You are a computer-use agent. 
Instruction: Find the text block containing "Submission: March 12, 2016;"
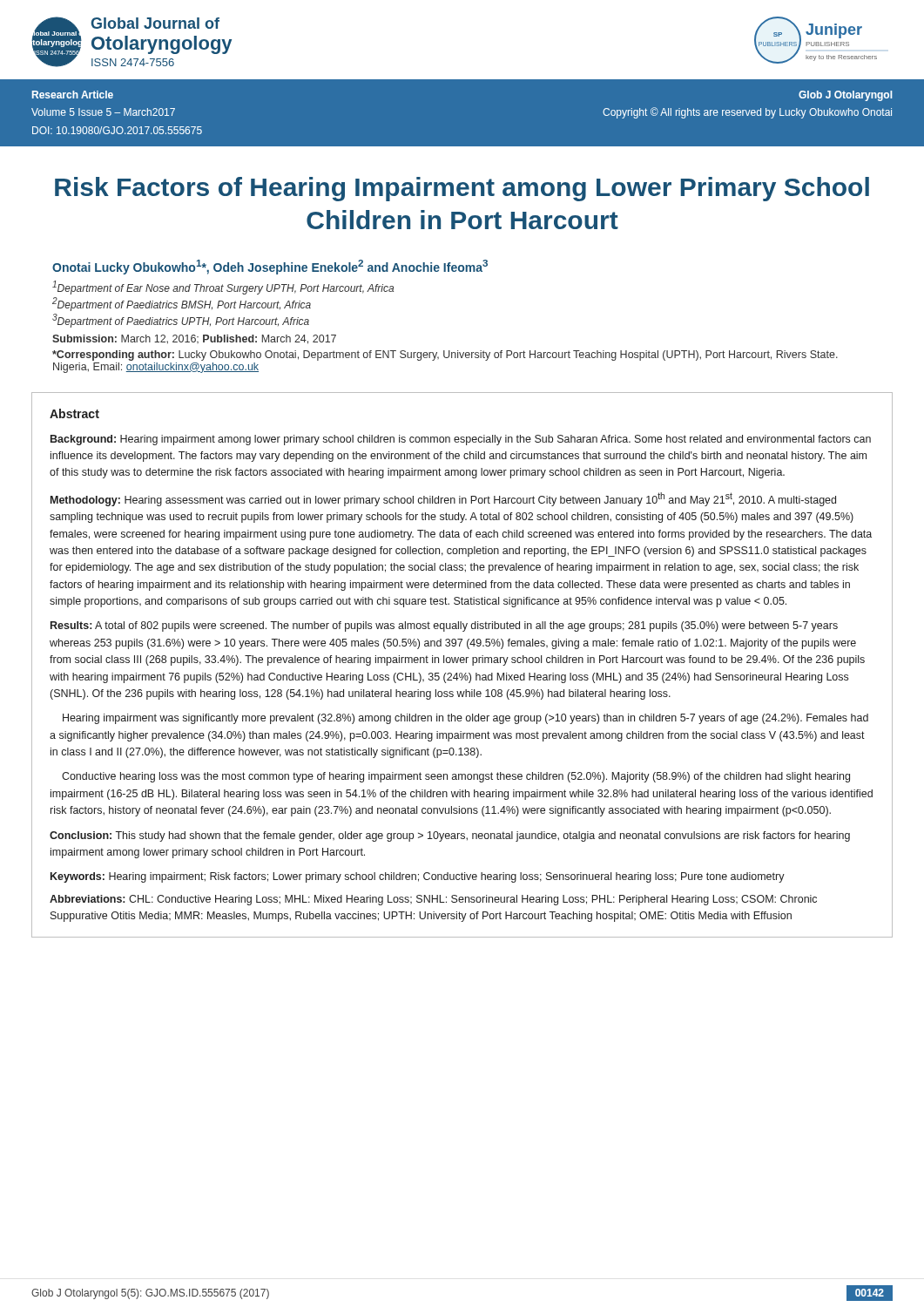click(194, 339)
